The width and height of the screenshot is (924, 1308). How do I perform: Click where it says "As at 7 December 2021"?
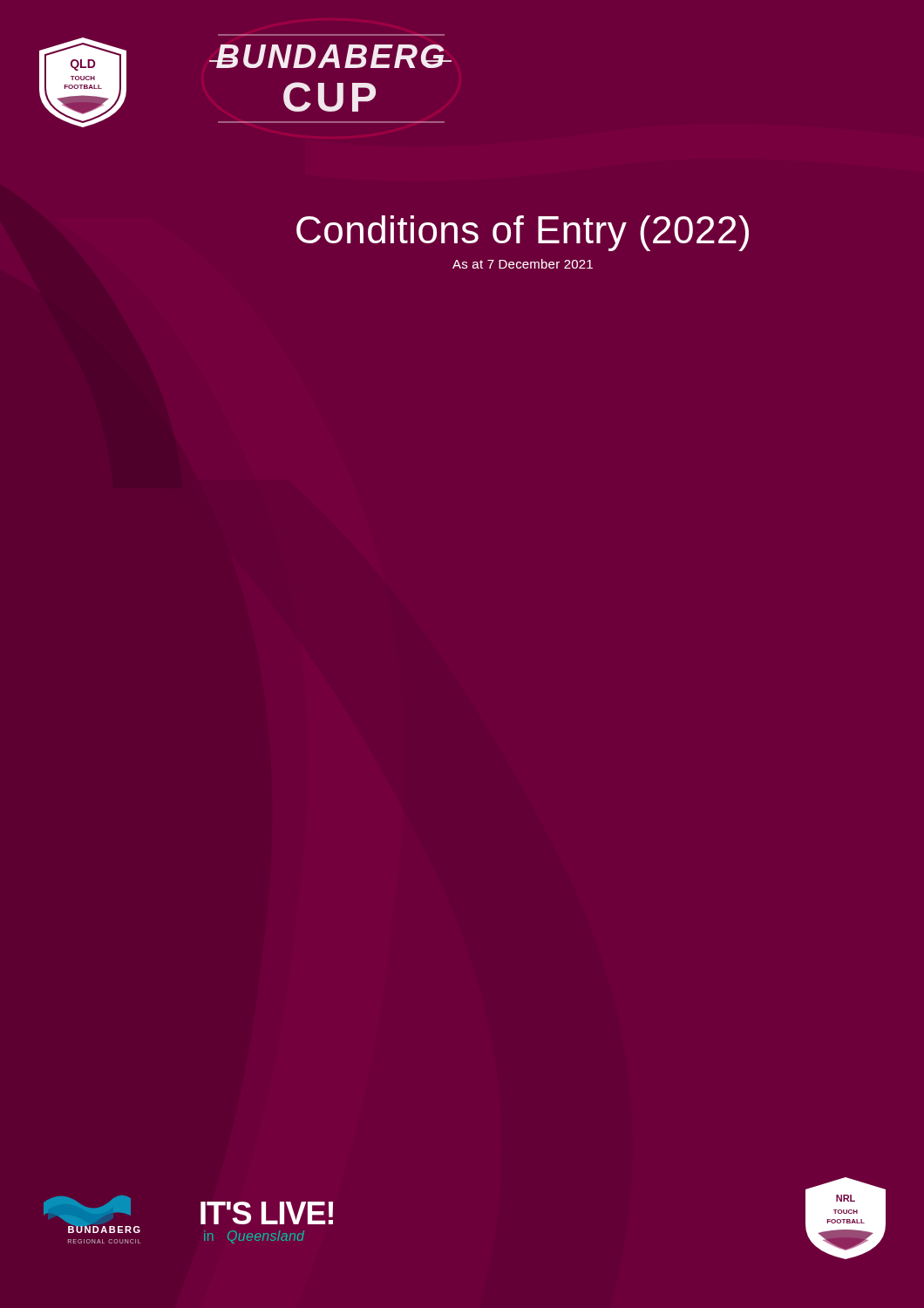coord(523,264)
